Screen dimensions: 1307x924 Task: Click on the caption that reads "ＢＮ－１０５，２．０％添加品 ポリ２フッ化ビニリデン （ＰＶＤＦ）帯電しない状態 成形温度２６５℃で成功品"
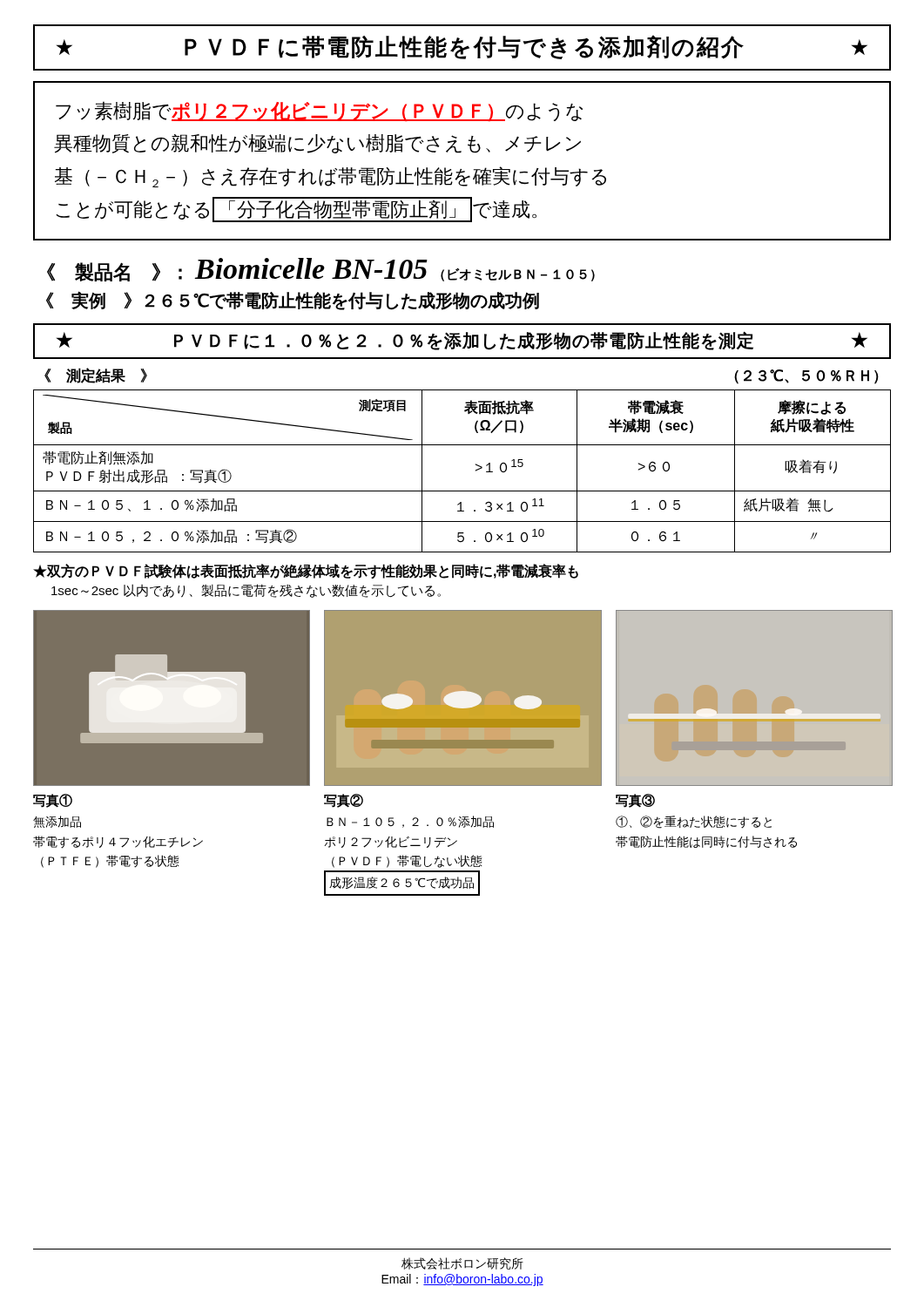pyautogui.click(x=410, y=855)
